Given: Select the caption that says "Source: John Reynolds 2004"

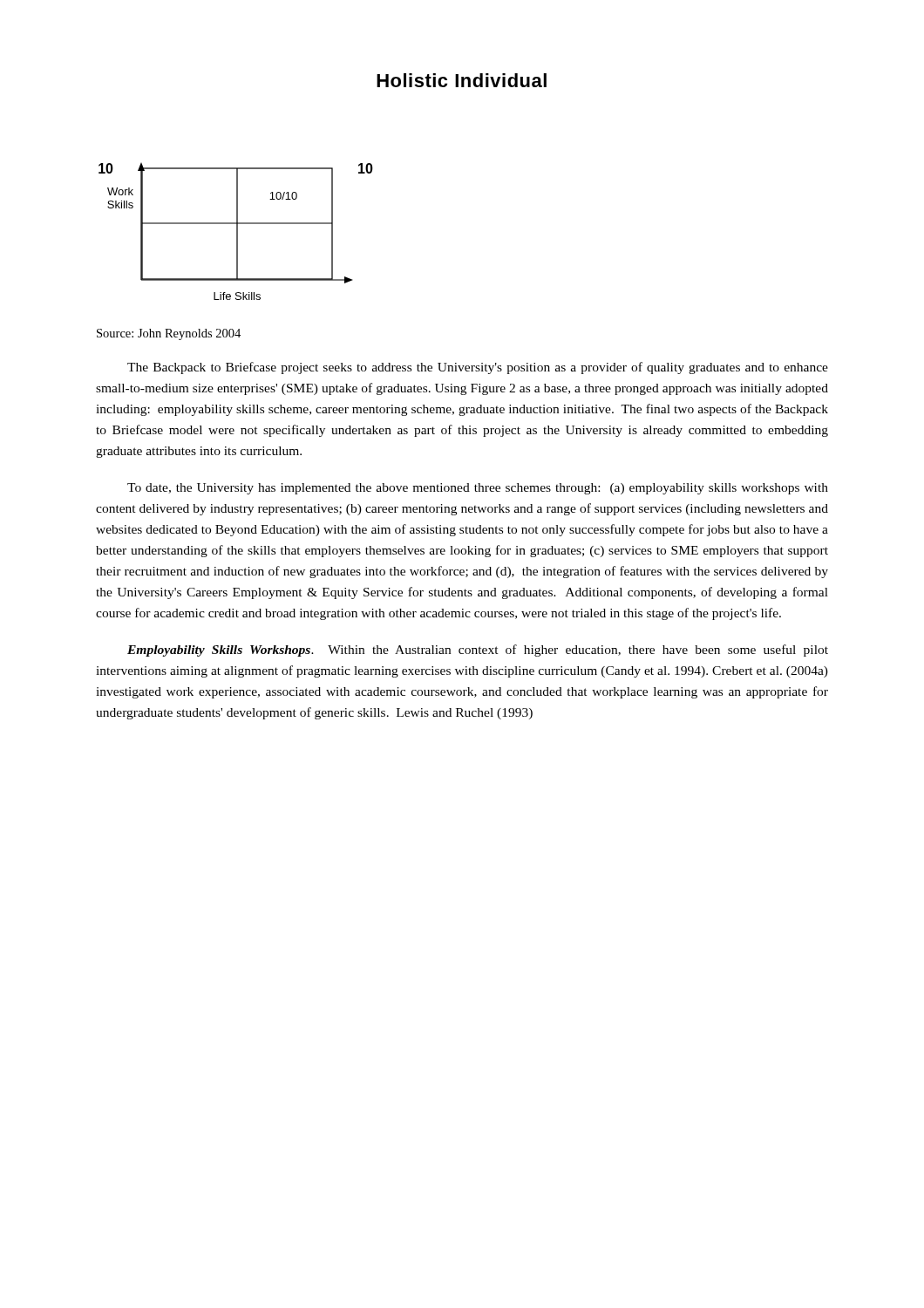Looking at the screenshot, I should (168, 333).
